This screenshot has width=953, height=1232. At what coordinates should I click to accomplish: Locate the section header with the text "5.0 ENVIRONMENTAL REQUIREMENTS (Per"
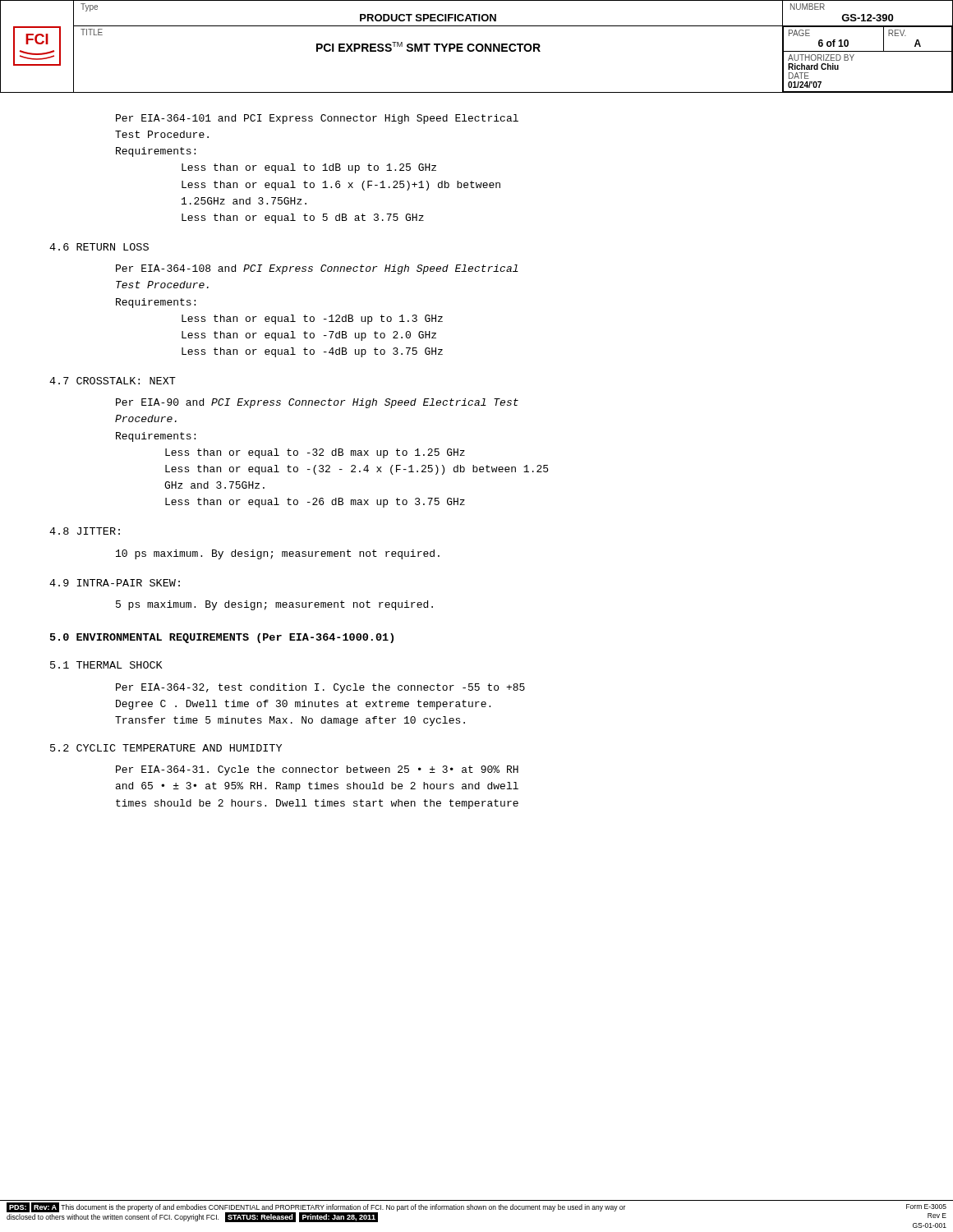click(222, 638)
